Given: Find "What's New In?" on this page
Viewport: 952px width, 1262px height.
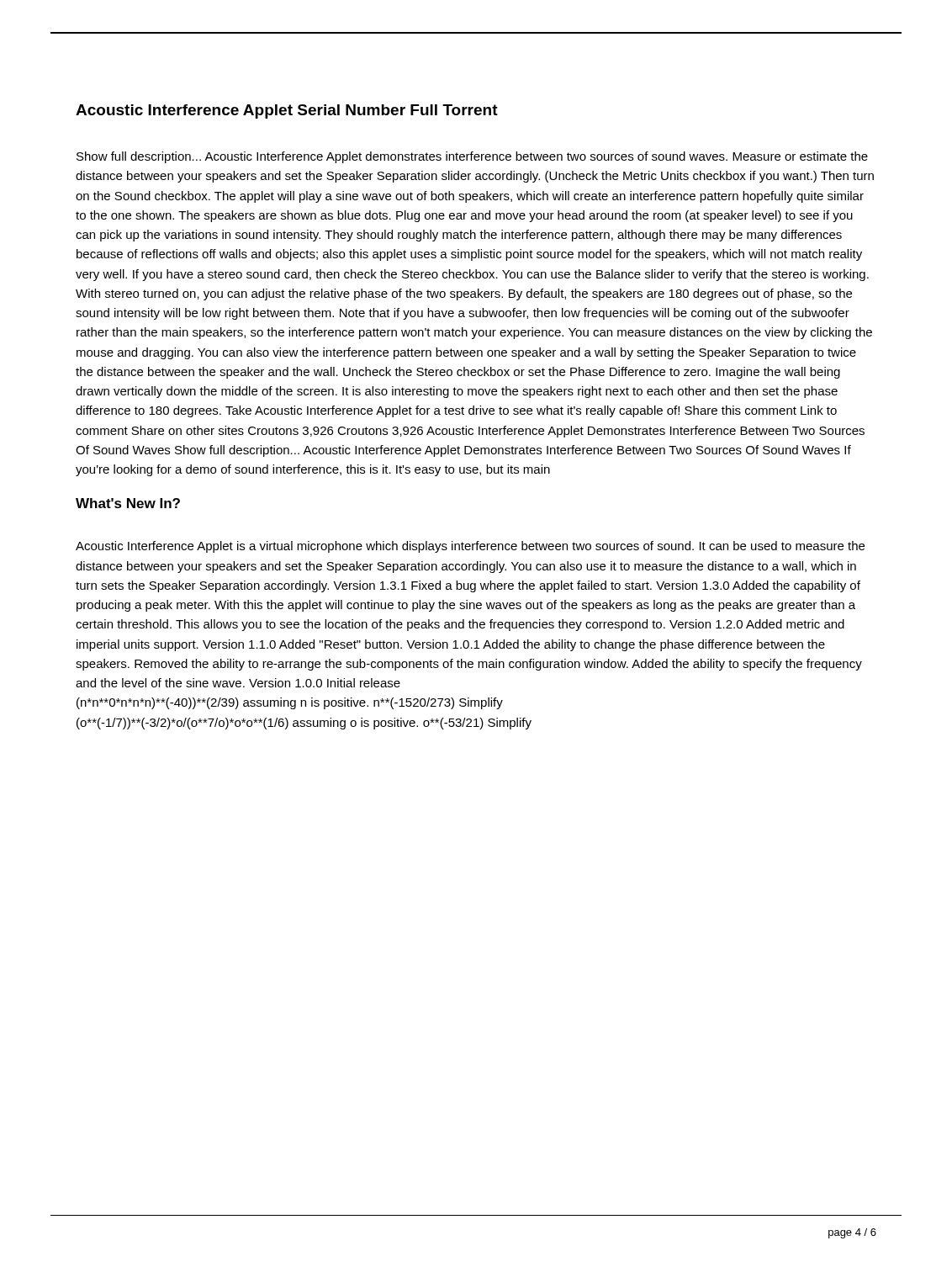Looking at the screenshot, I should 128,504.
